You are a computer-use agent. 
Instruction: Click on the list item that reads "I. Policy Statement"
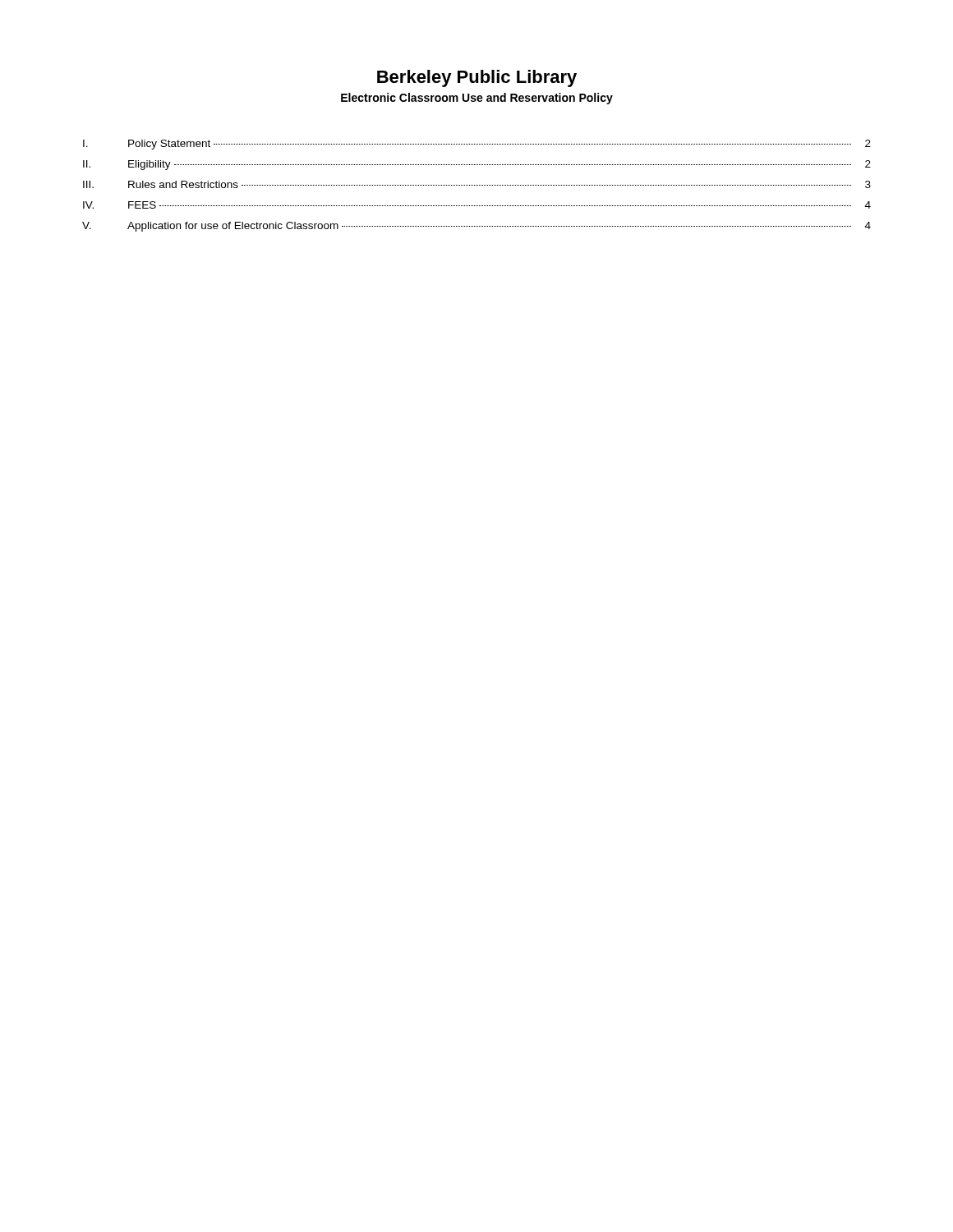coord(476,143)
